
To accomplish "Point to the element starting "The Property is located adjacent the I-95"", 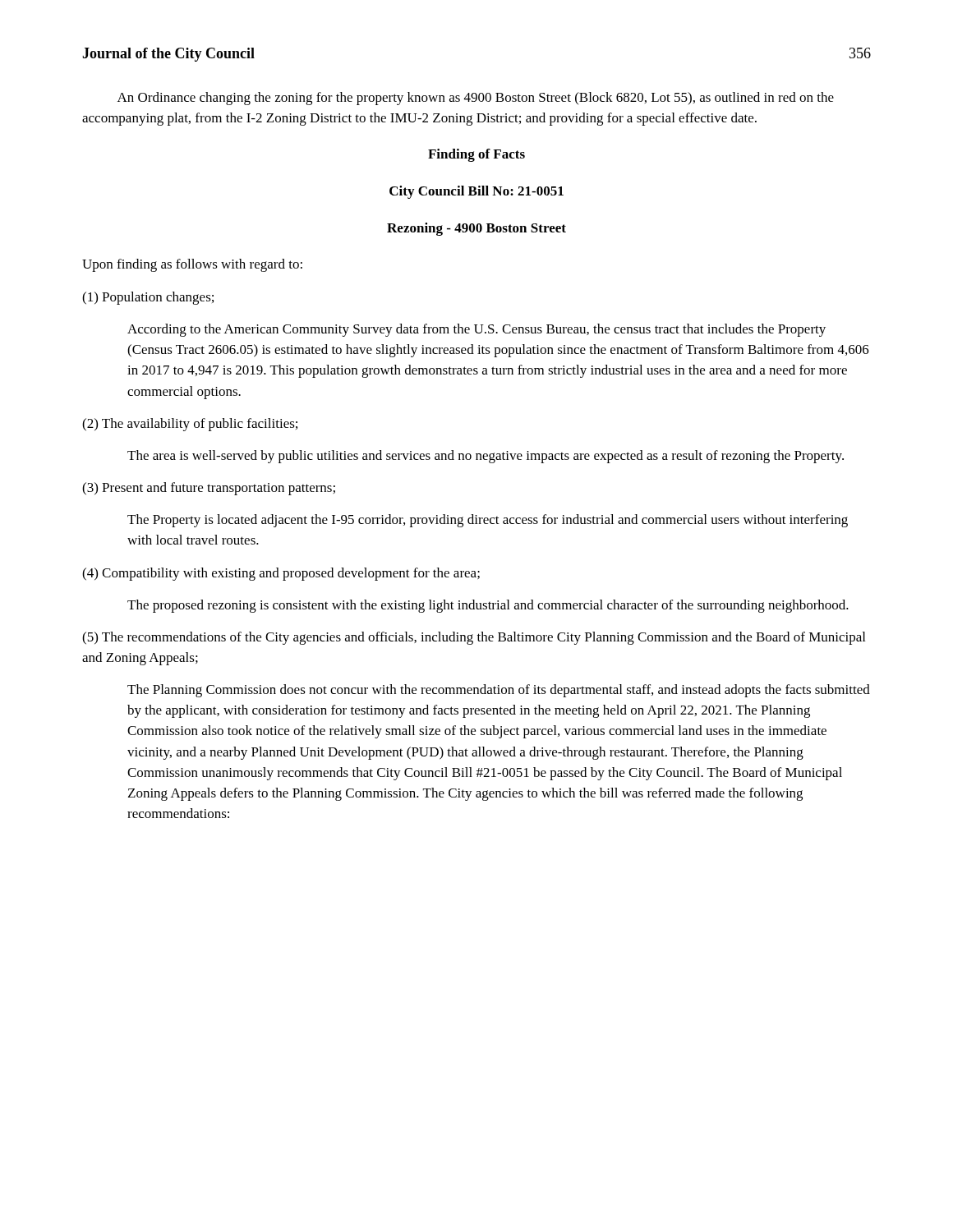I will point(488,530).
